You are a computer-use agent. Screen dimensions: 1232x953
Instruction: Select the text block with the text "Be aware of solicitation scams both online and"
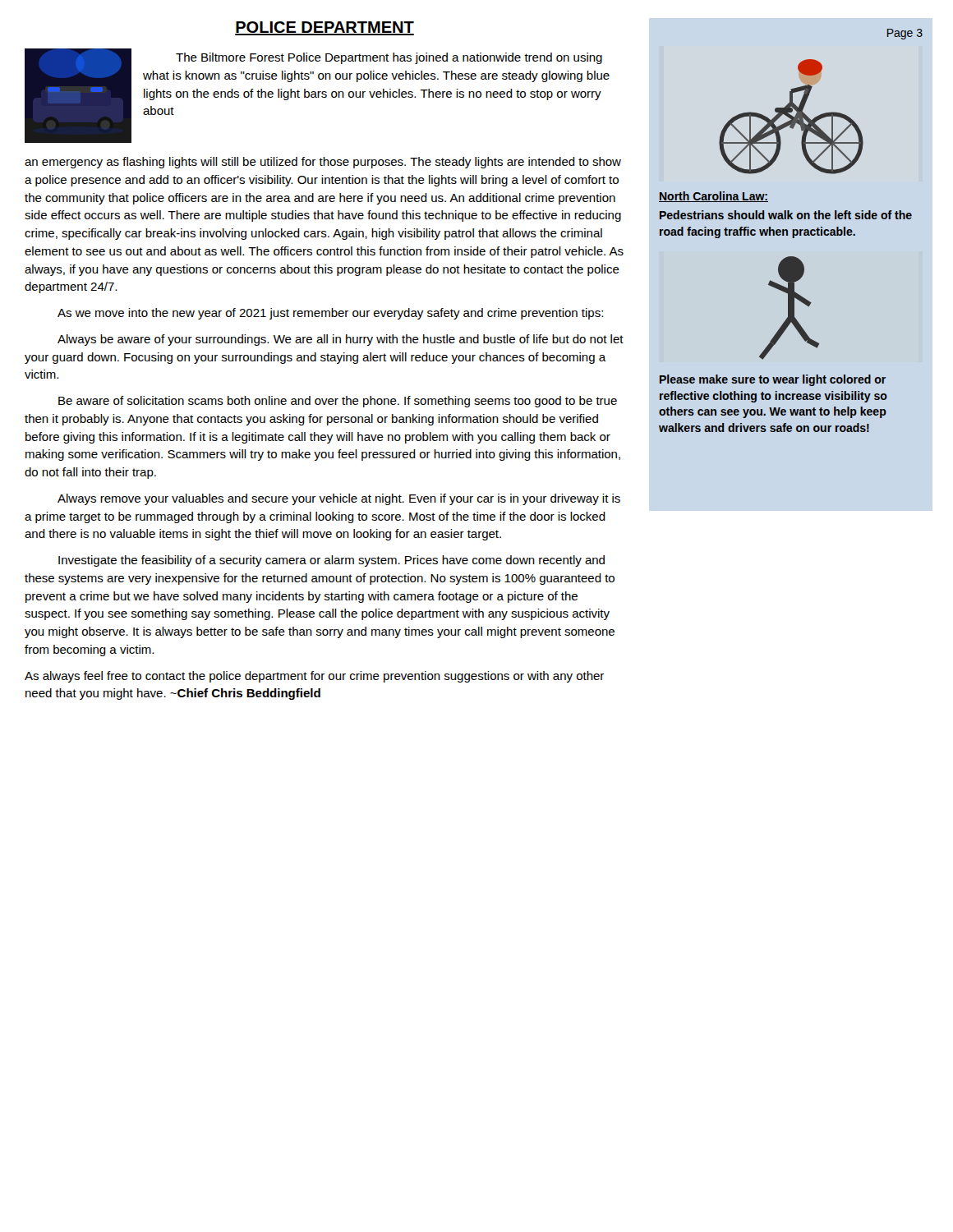325,436
